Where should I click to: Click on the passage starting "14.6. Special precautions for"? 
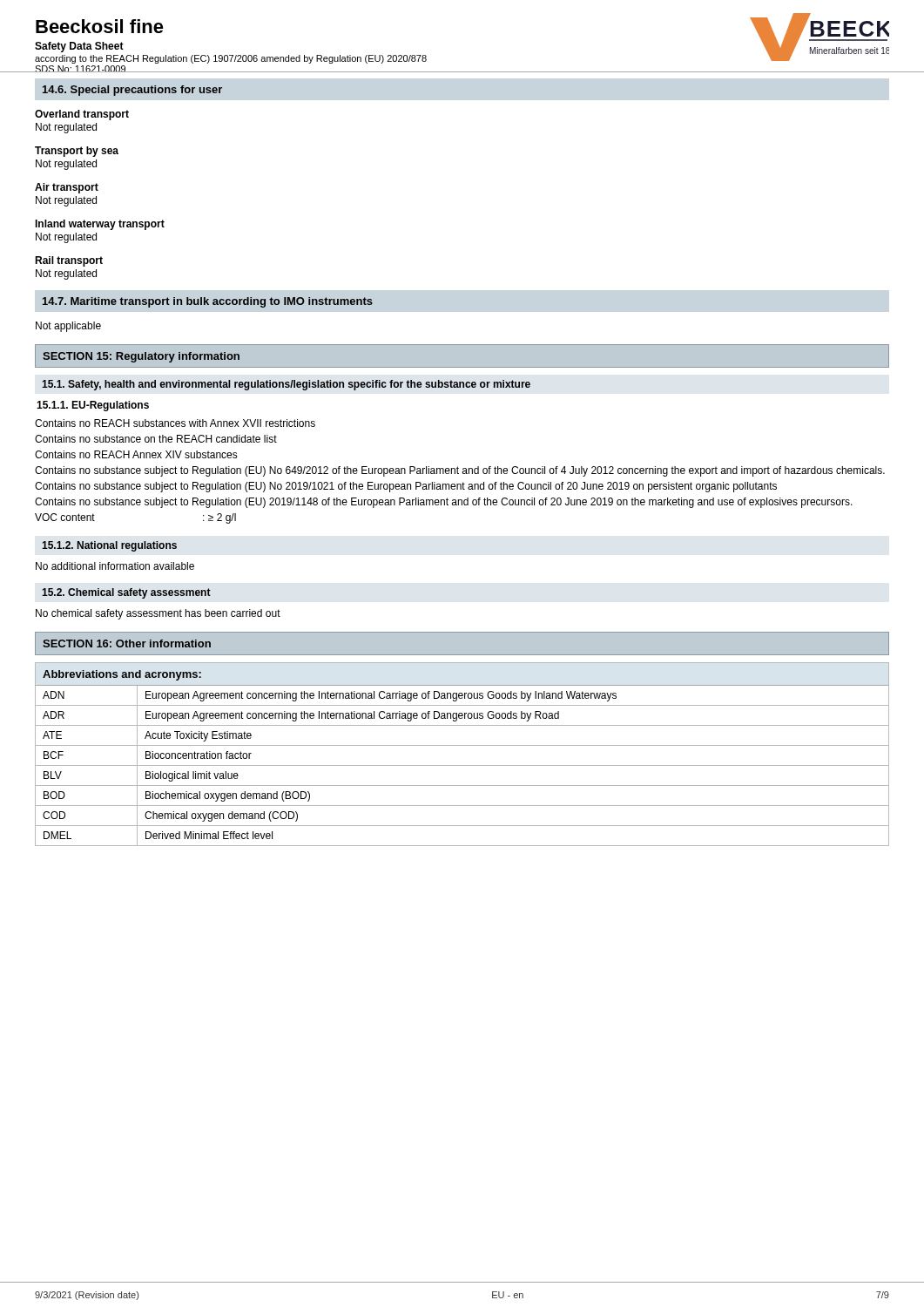[132, 89]
